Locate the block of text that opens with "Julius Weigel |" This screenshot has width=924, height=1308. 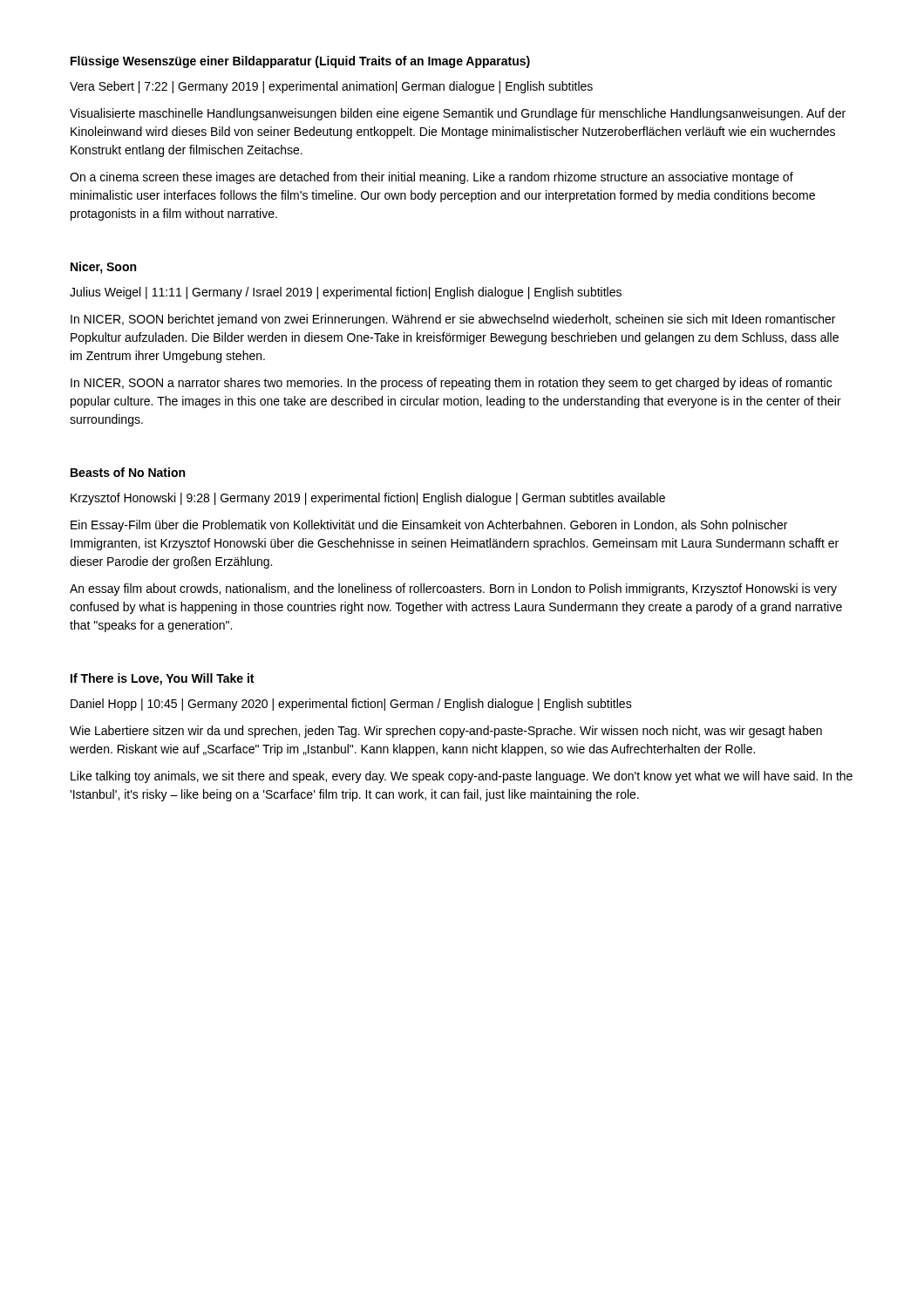coord(462,293)
